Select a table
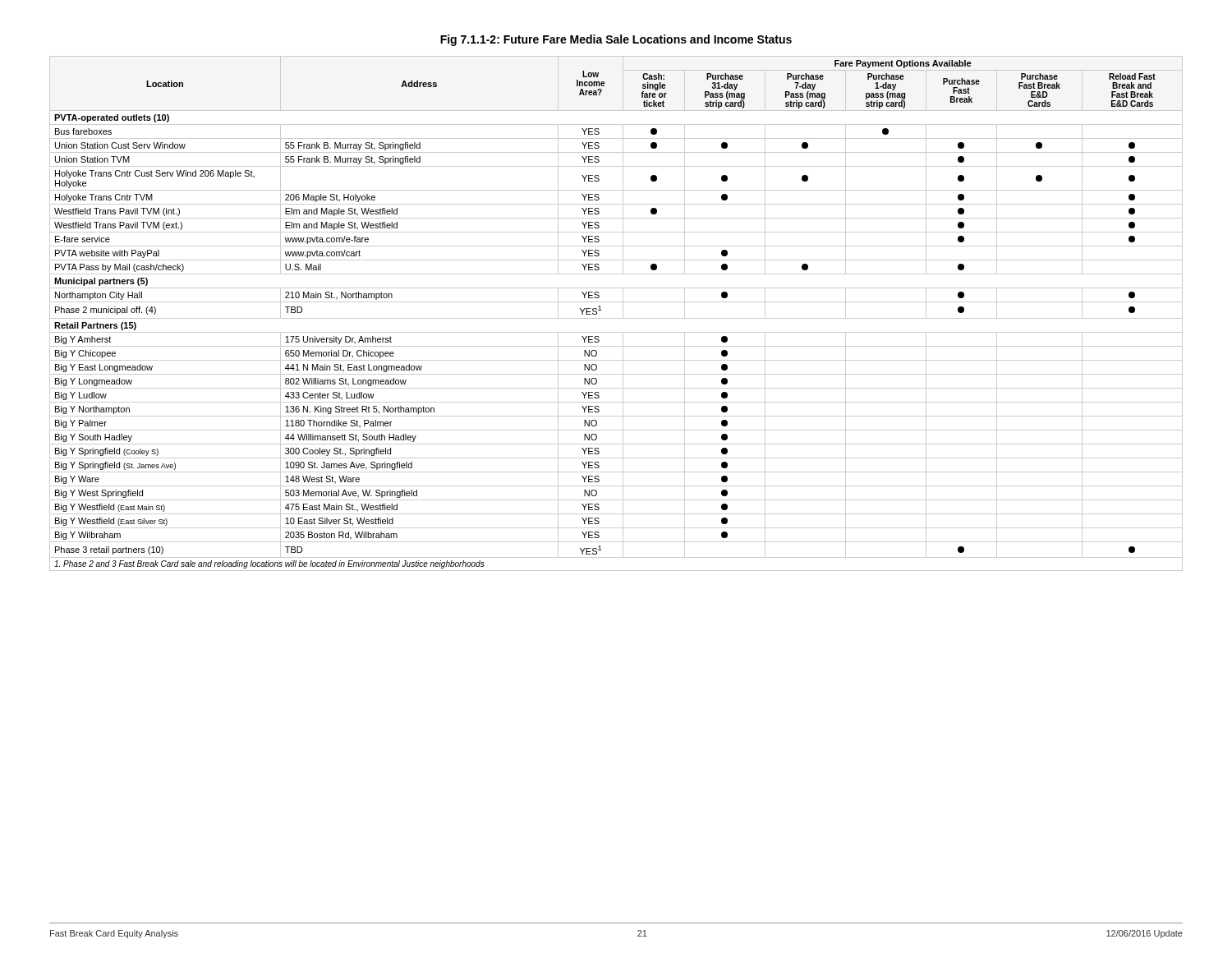The height and width of the screenshot is (953, 1232). (616, 314)
